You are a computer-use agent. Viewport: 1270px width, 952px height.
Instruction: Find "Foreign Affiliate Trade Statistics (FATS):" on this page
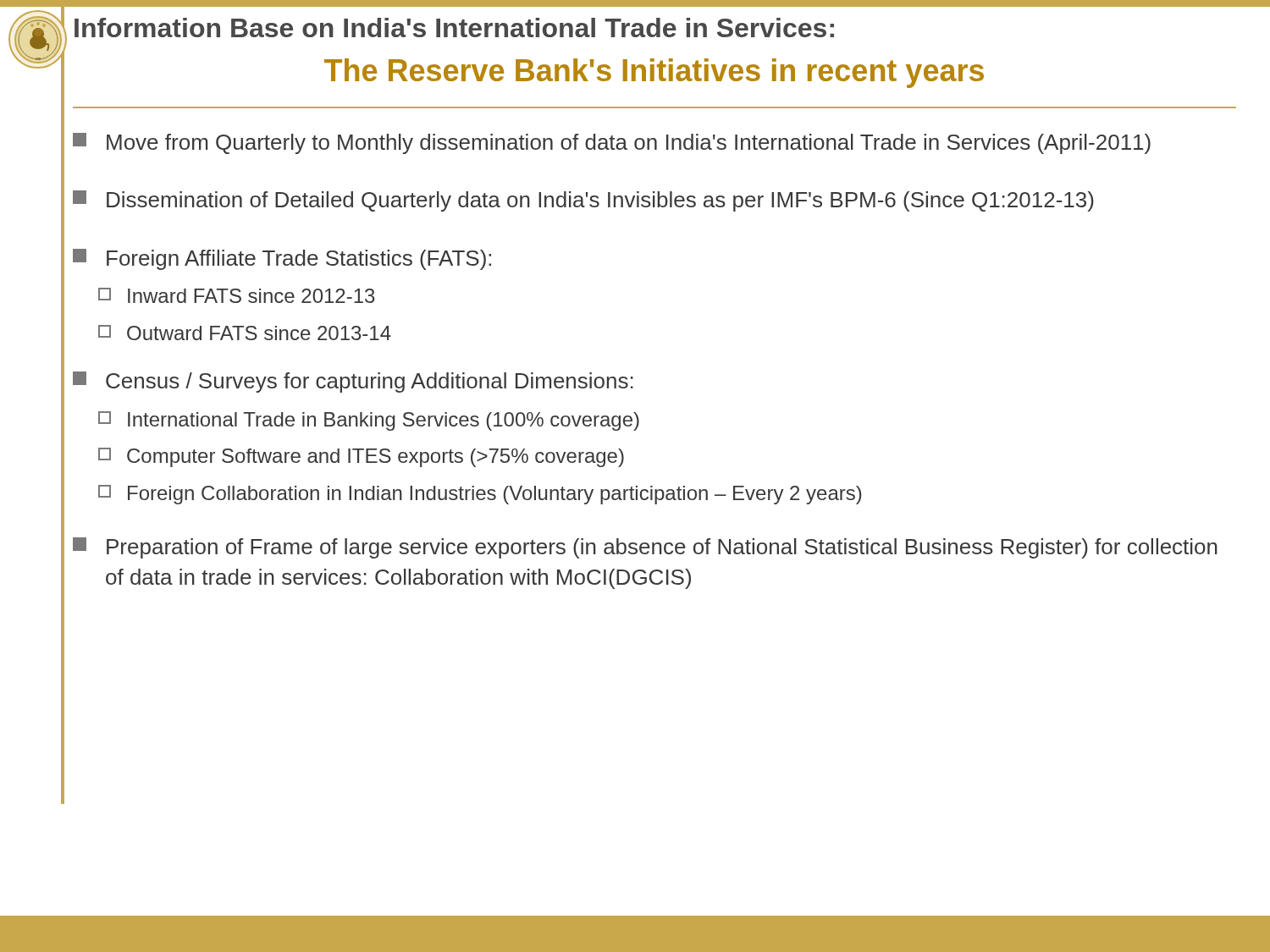(x=282, y=259)
